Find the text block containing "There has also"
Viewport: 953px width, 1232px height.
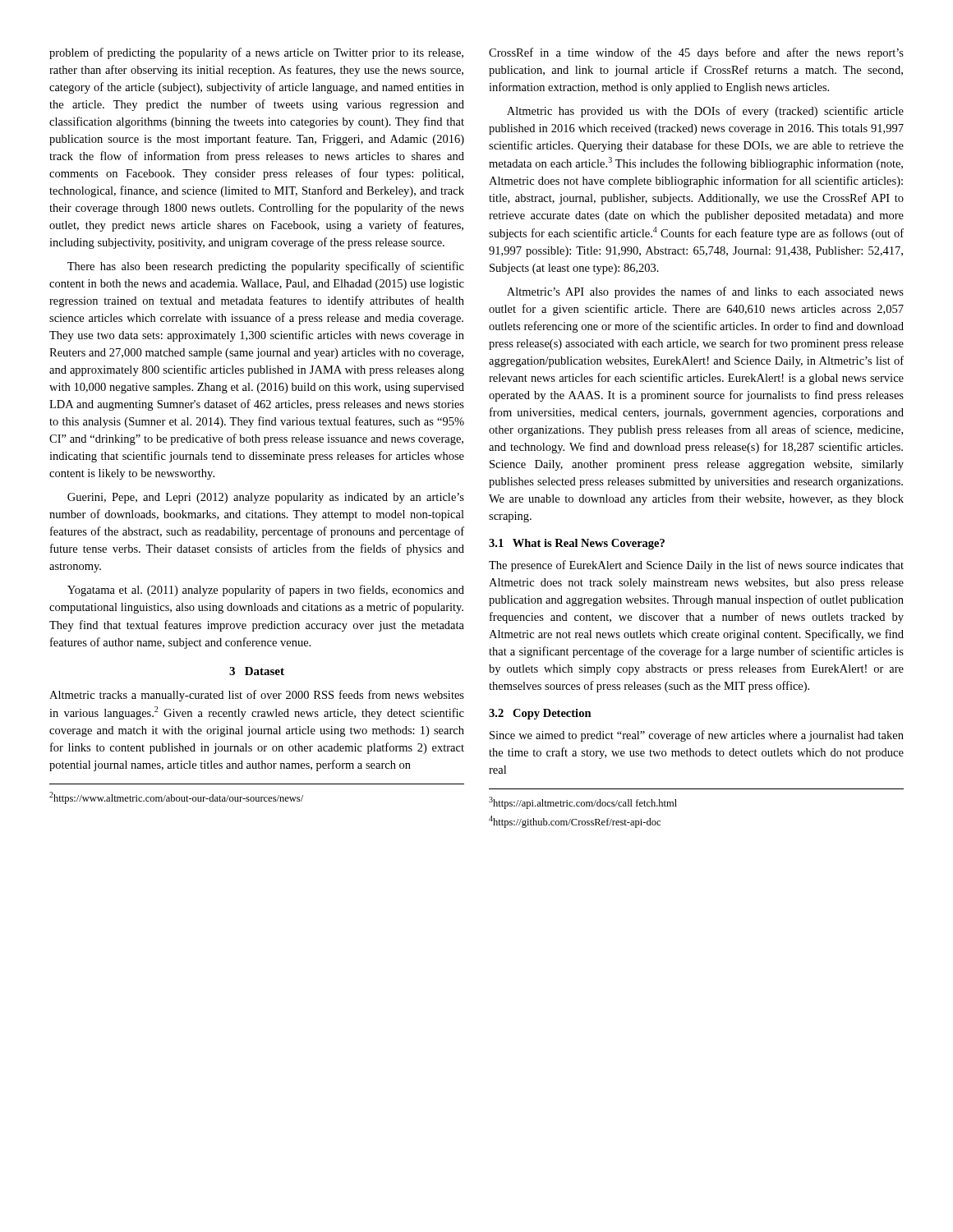[257, 370]
